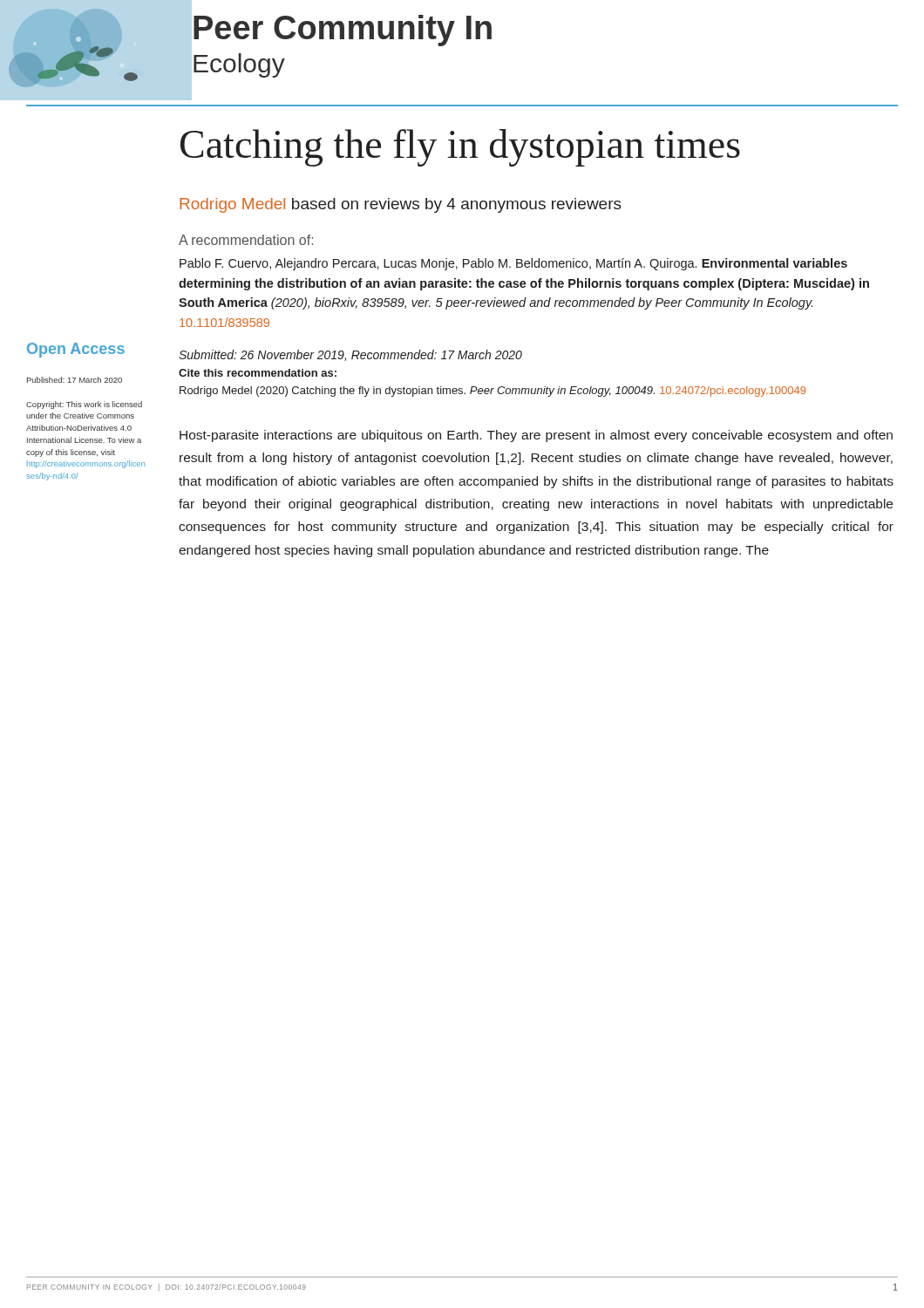Image resolution: width=924 pixels, height=1308 pixels.
Task: Point to the text block starting "Host-parasite interactions are ubiquitous on Earth. They are"
Action: click(536, 492)
